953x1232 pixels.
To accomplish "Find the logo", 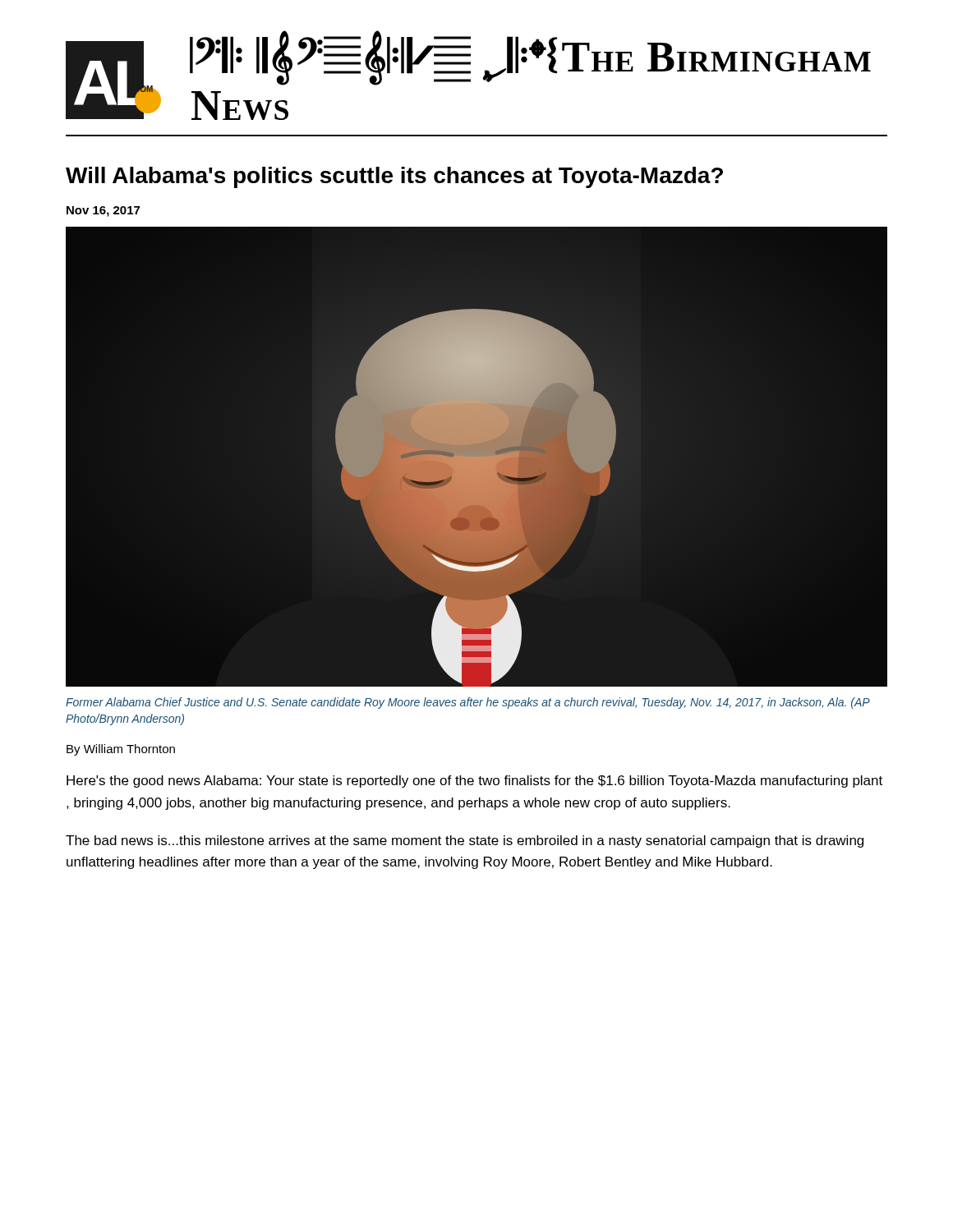I will pyautogui.click(x=476, y=85).
